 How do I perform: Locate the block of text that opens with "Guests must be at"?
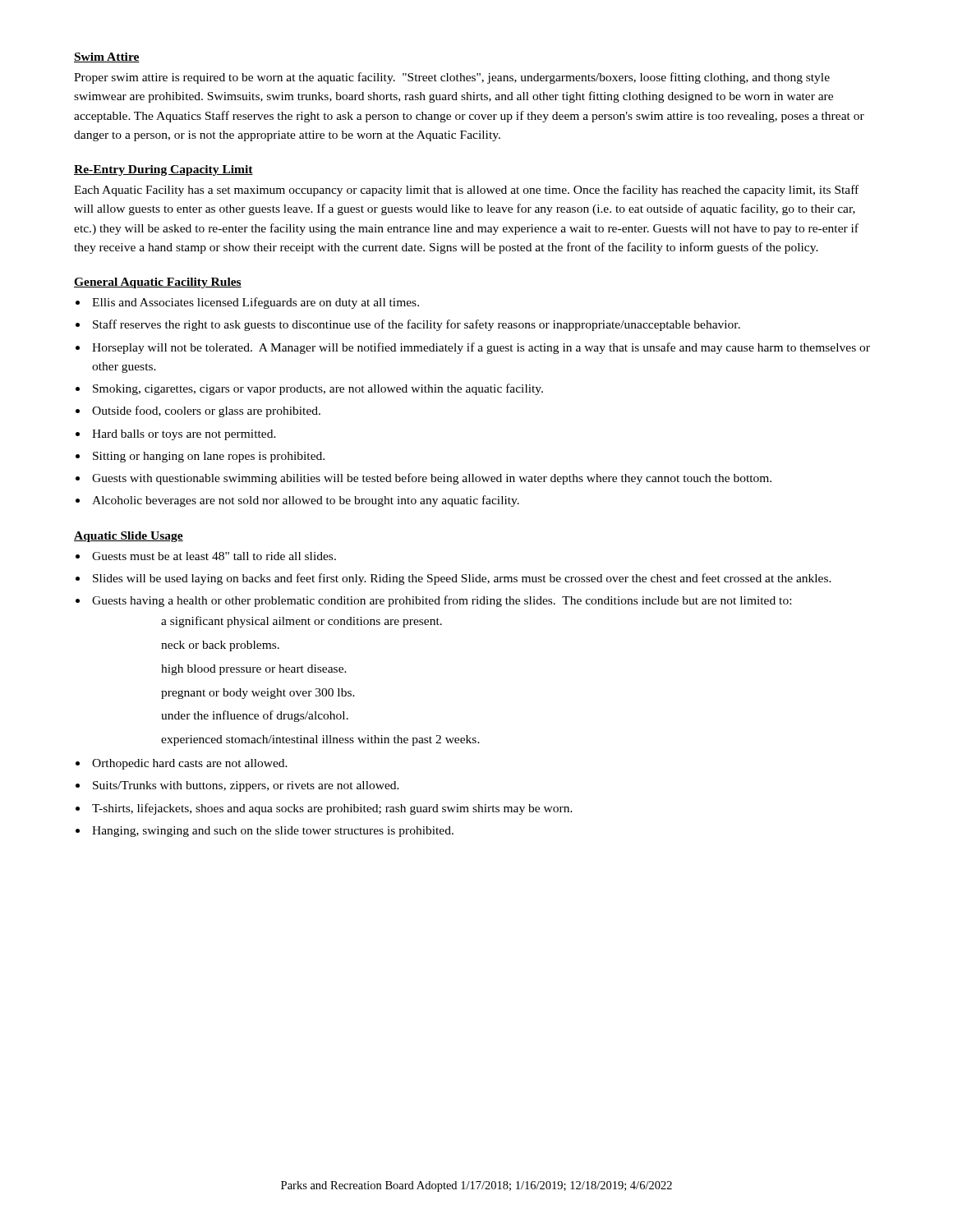point(214,555)
